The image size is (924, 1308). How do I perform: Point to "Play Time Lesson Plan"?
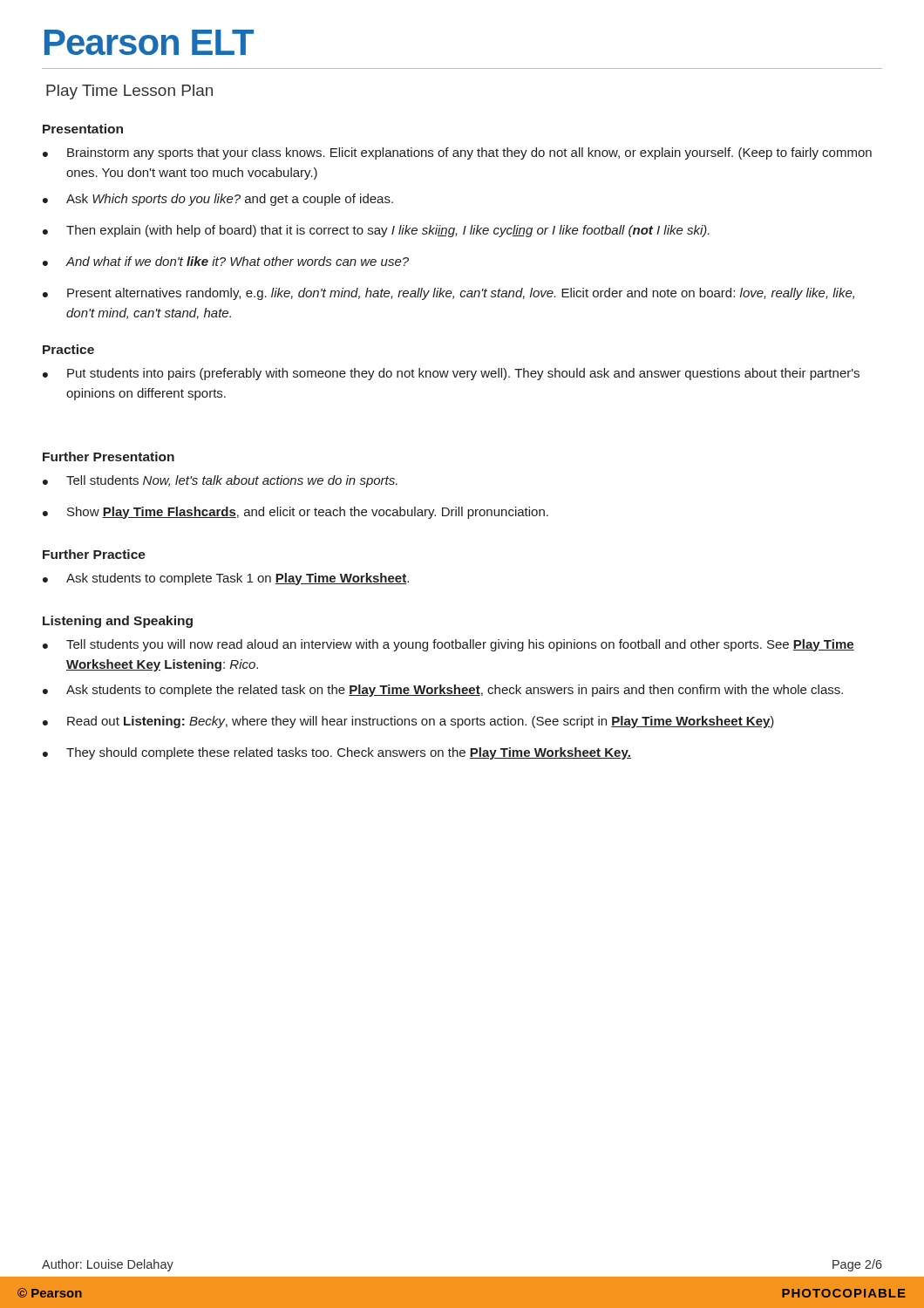tap(130, 90)
